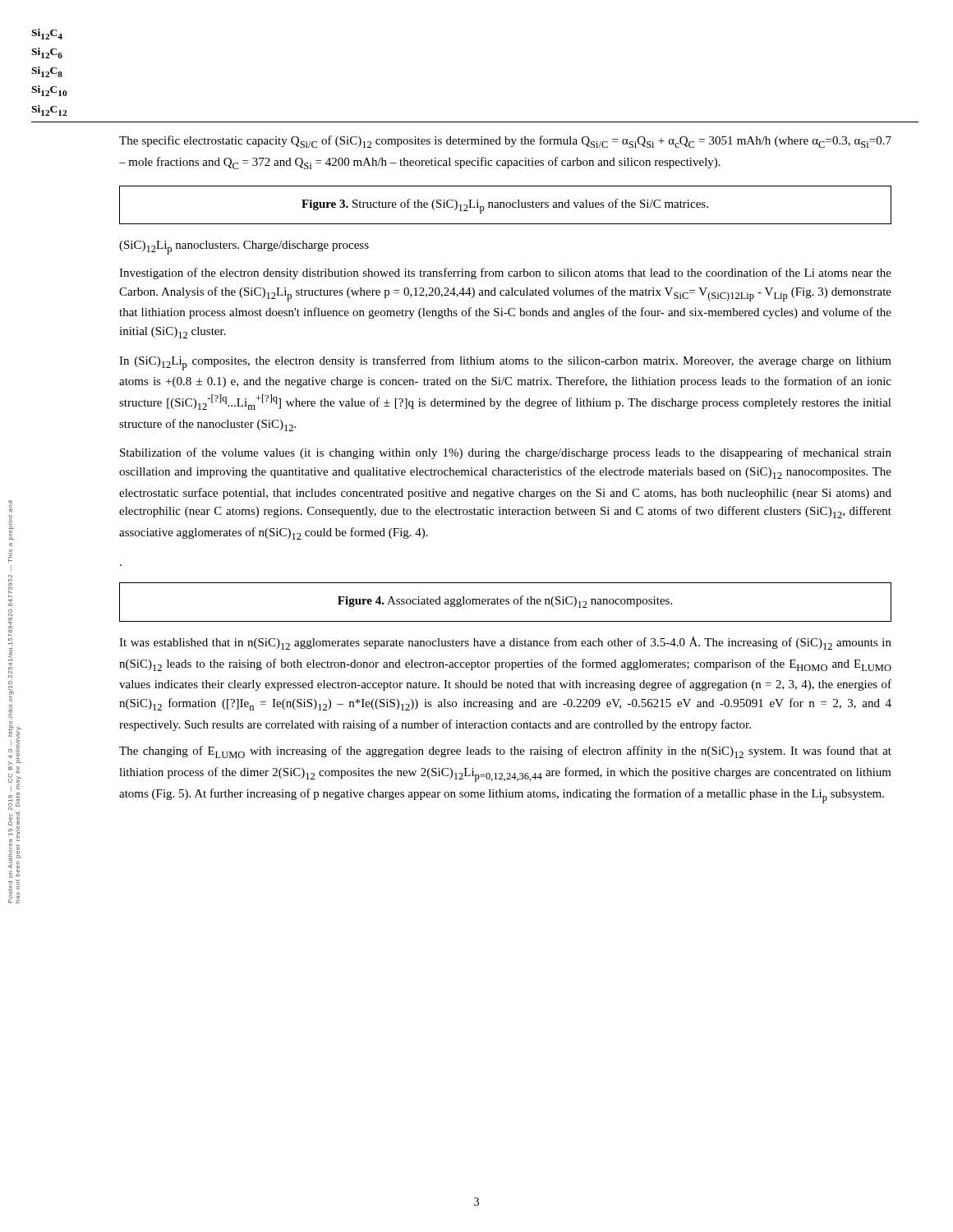Where does it say "Figure 4. Associated agglomerates of the n(SiC)12 nanocomposites."?
This screenshot has height=1232, width=953.
pos(505,602)
